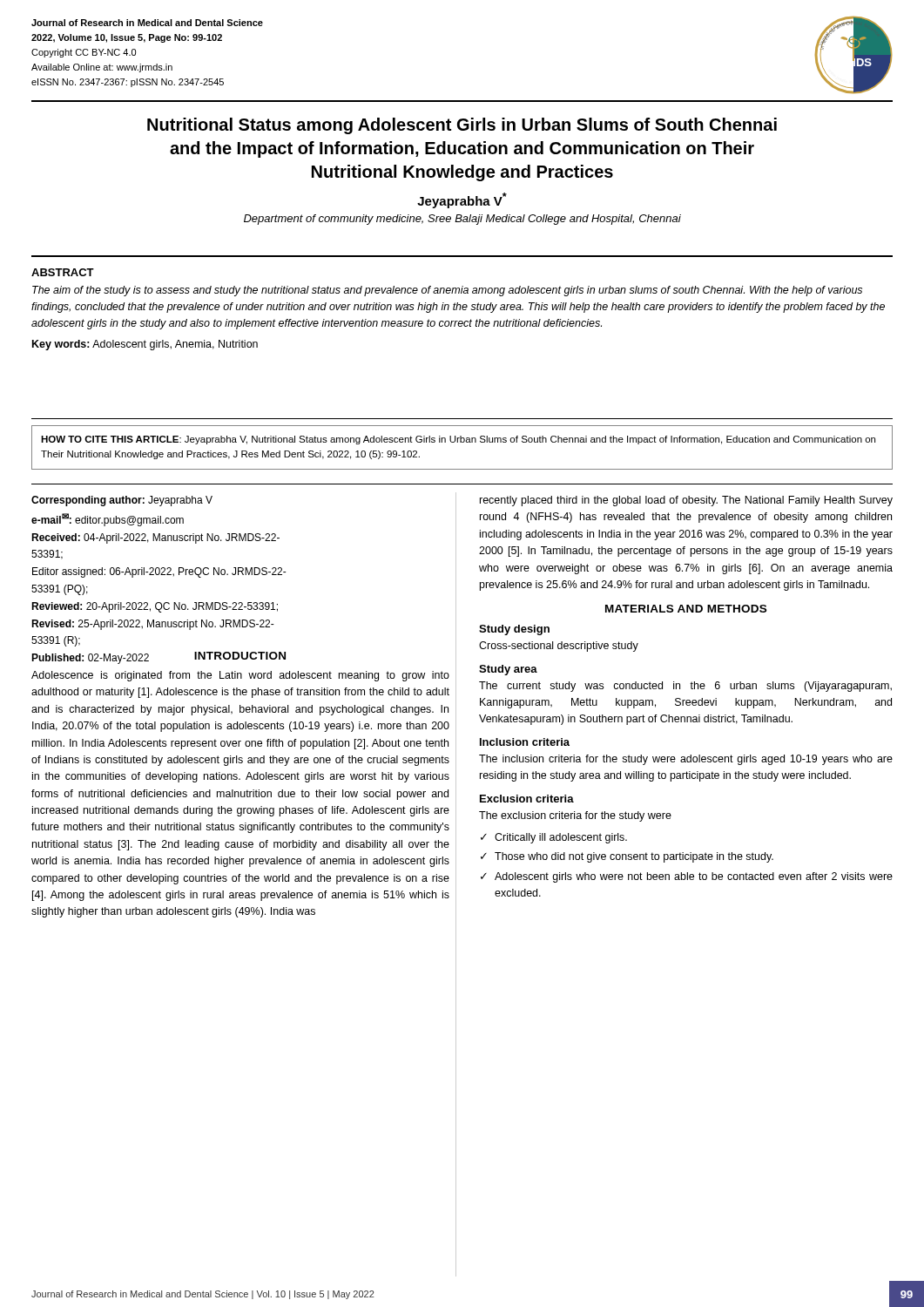
Task: Point to the region starting "recently placed third in the global load of"
Action: point(686,542)
